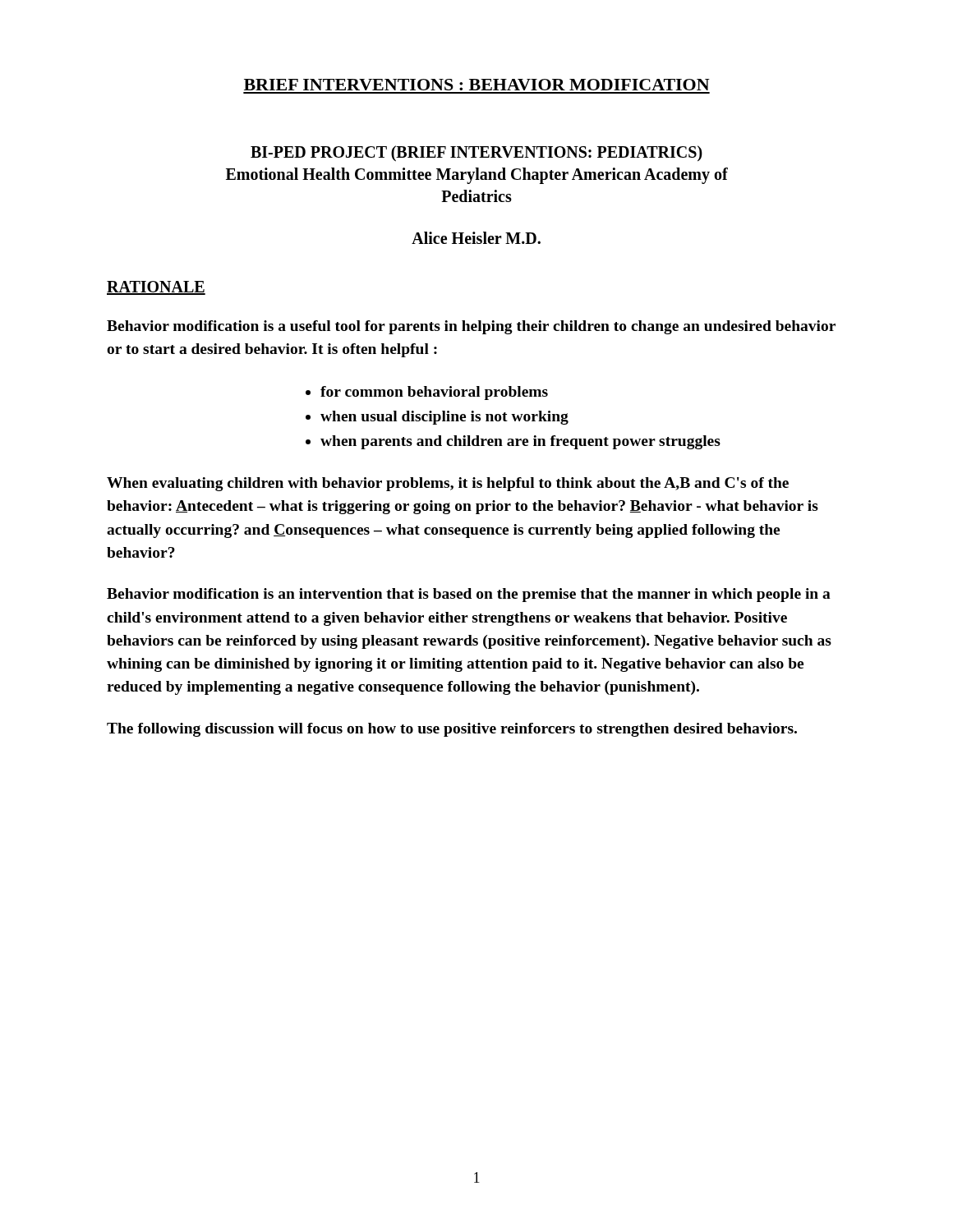Click where it says "Alice Heisler M.D."

coord(476,238)
